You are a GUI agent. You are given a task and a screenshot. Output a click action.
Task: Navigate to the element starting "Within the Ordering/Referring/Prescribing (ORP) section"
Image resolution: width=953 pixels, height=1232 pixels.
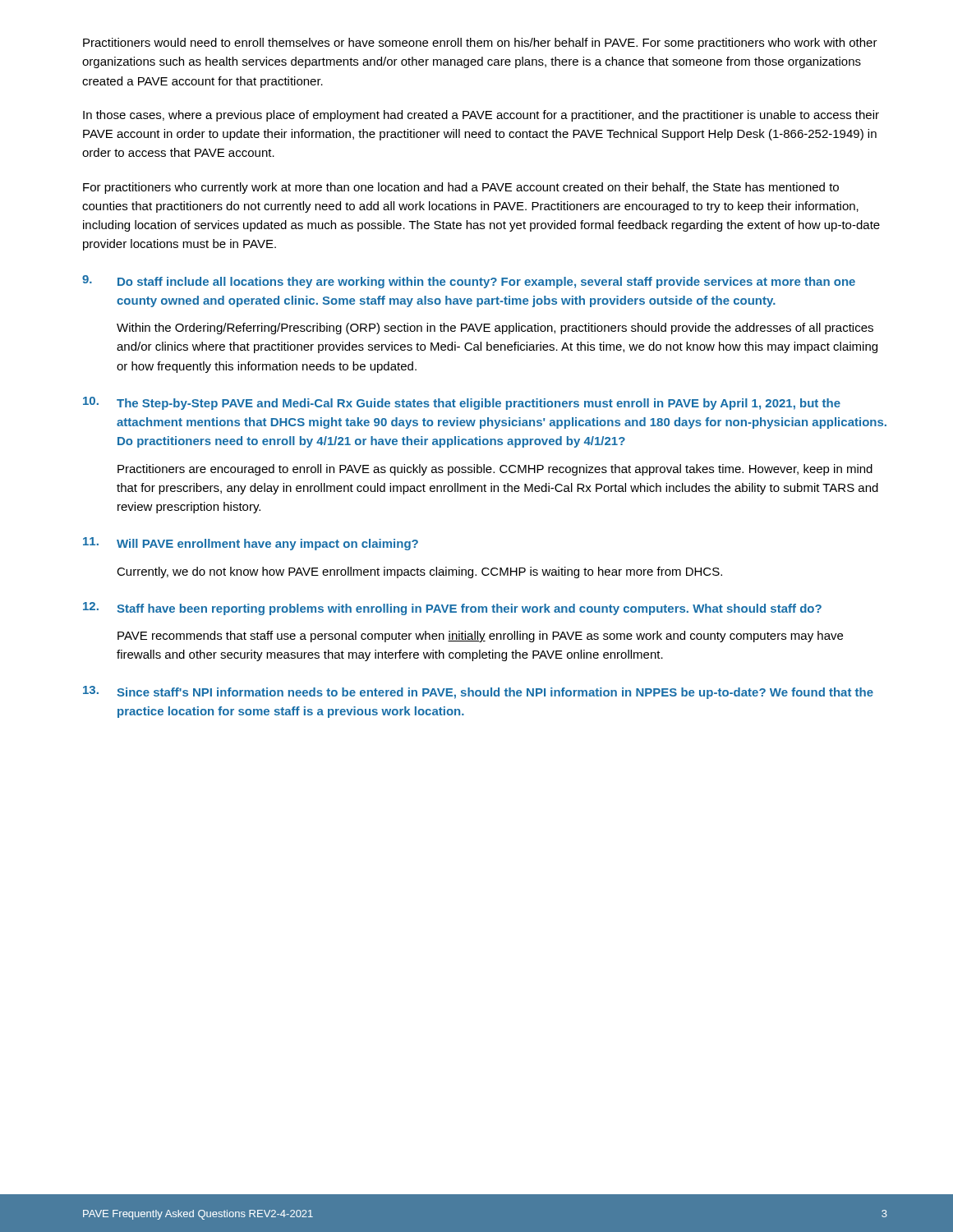[x=497, y=346]
